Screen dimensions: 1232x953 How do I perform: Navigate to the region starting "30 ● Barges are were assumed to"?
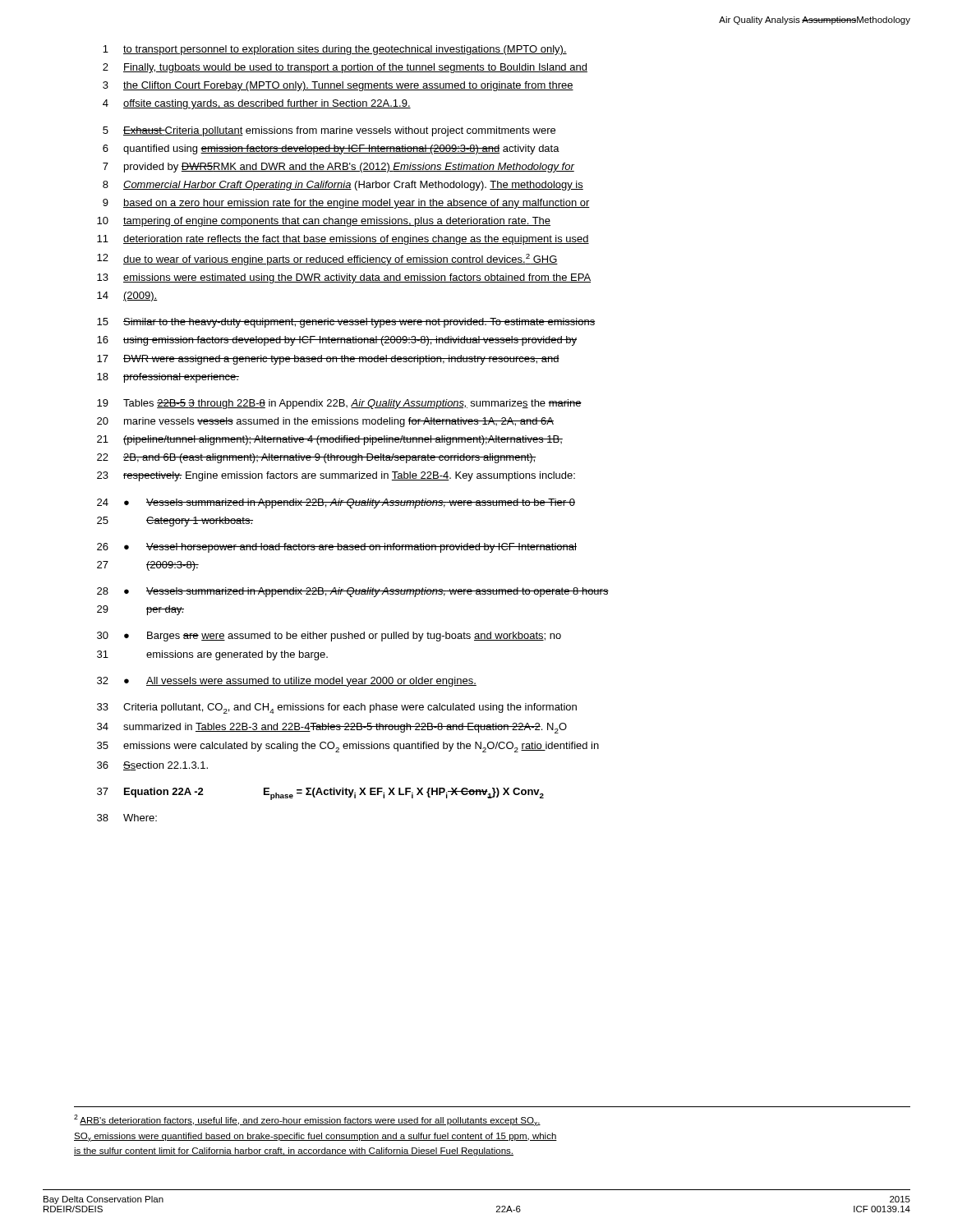[492, 645]
